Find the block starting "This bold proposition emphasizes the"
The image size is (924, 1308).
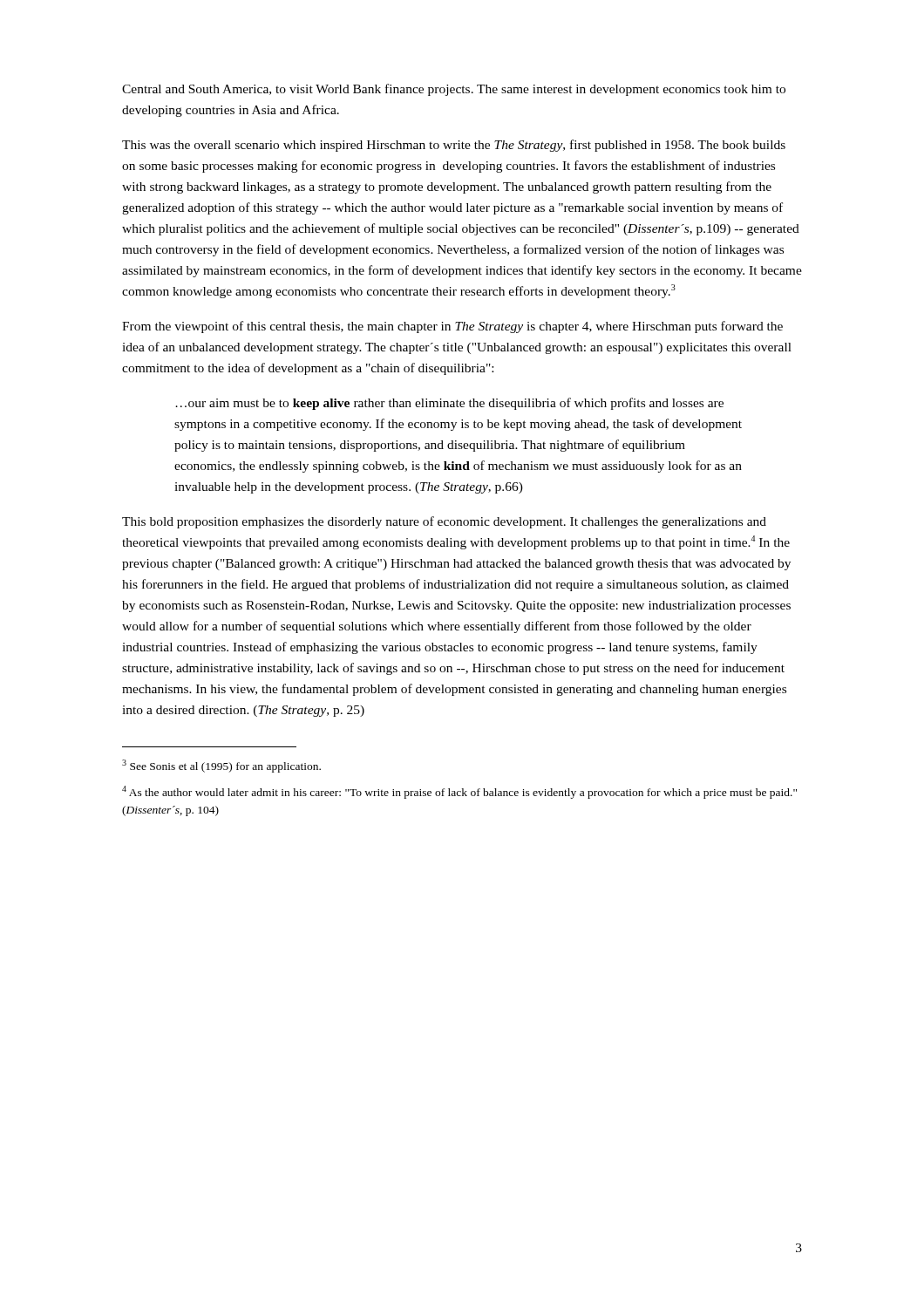pyautogui.click(x=457, y=616)
